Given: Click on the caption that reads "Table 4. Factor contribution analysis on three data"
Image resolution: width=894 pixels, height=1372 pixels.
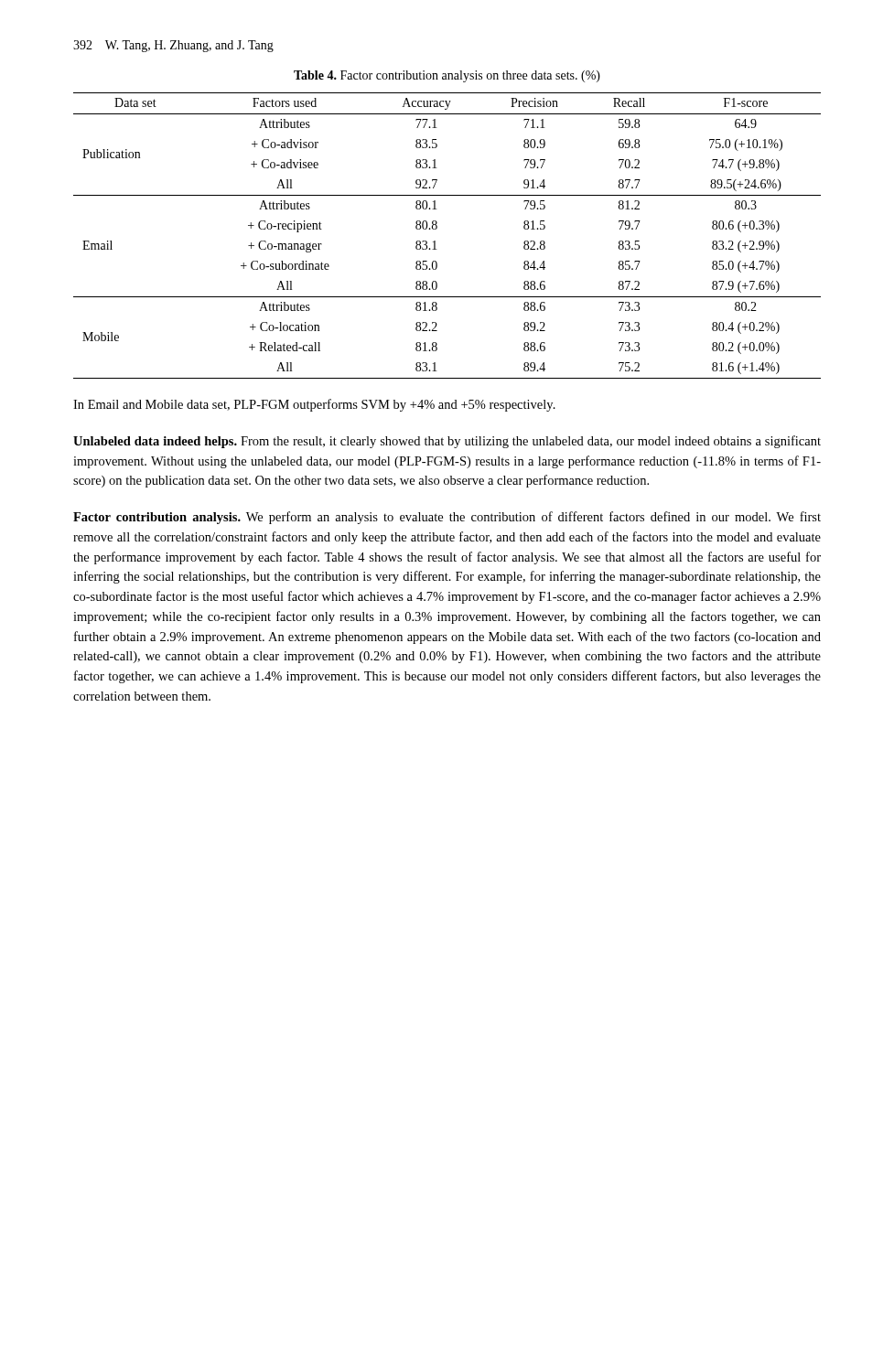Looking at the screenshot, I should 447,75.
